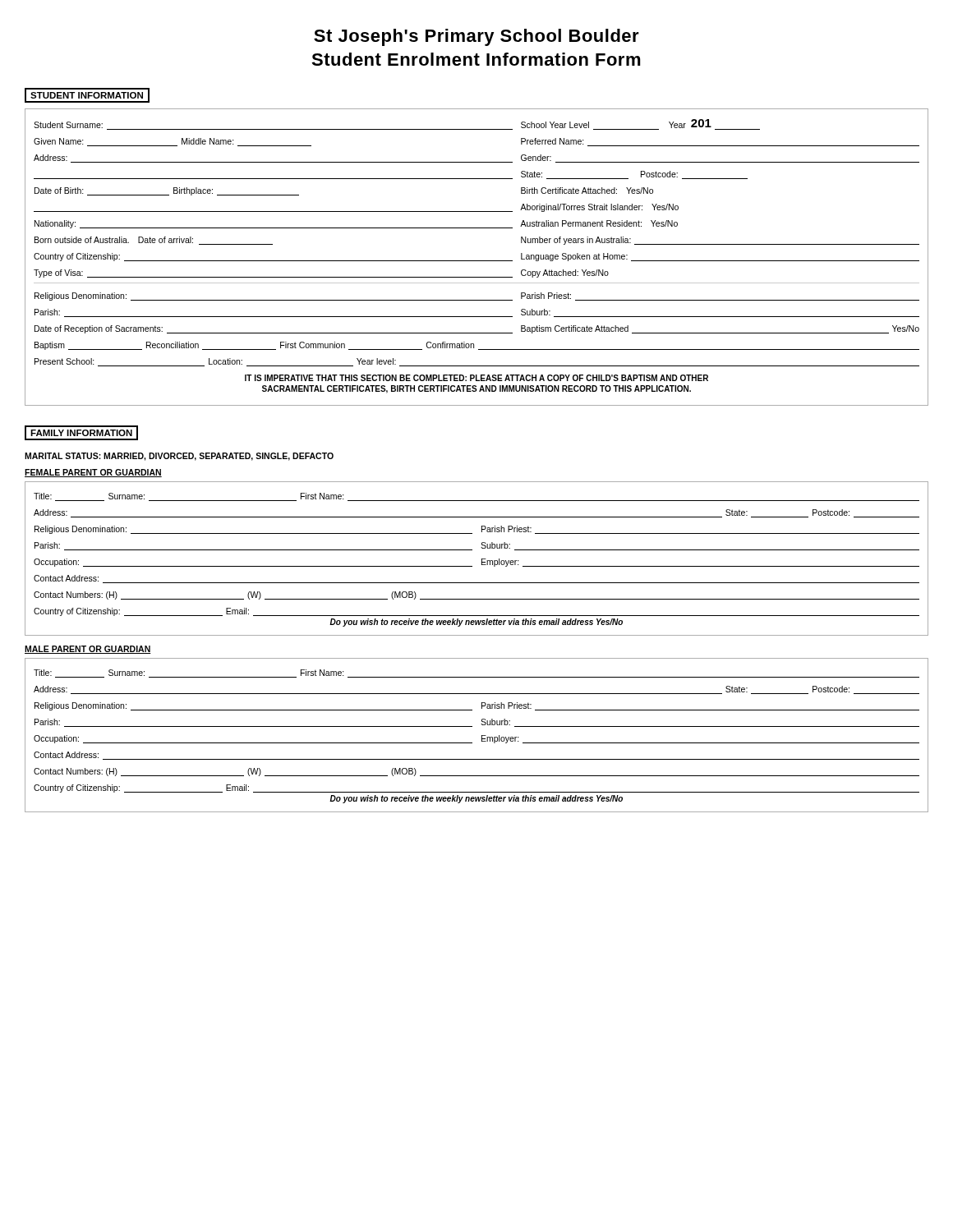Navigate to the passage starting "St Joseph's Primary"
Image resolution: width=953 pixels, height=1232 pixels.
coord(476,48)
